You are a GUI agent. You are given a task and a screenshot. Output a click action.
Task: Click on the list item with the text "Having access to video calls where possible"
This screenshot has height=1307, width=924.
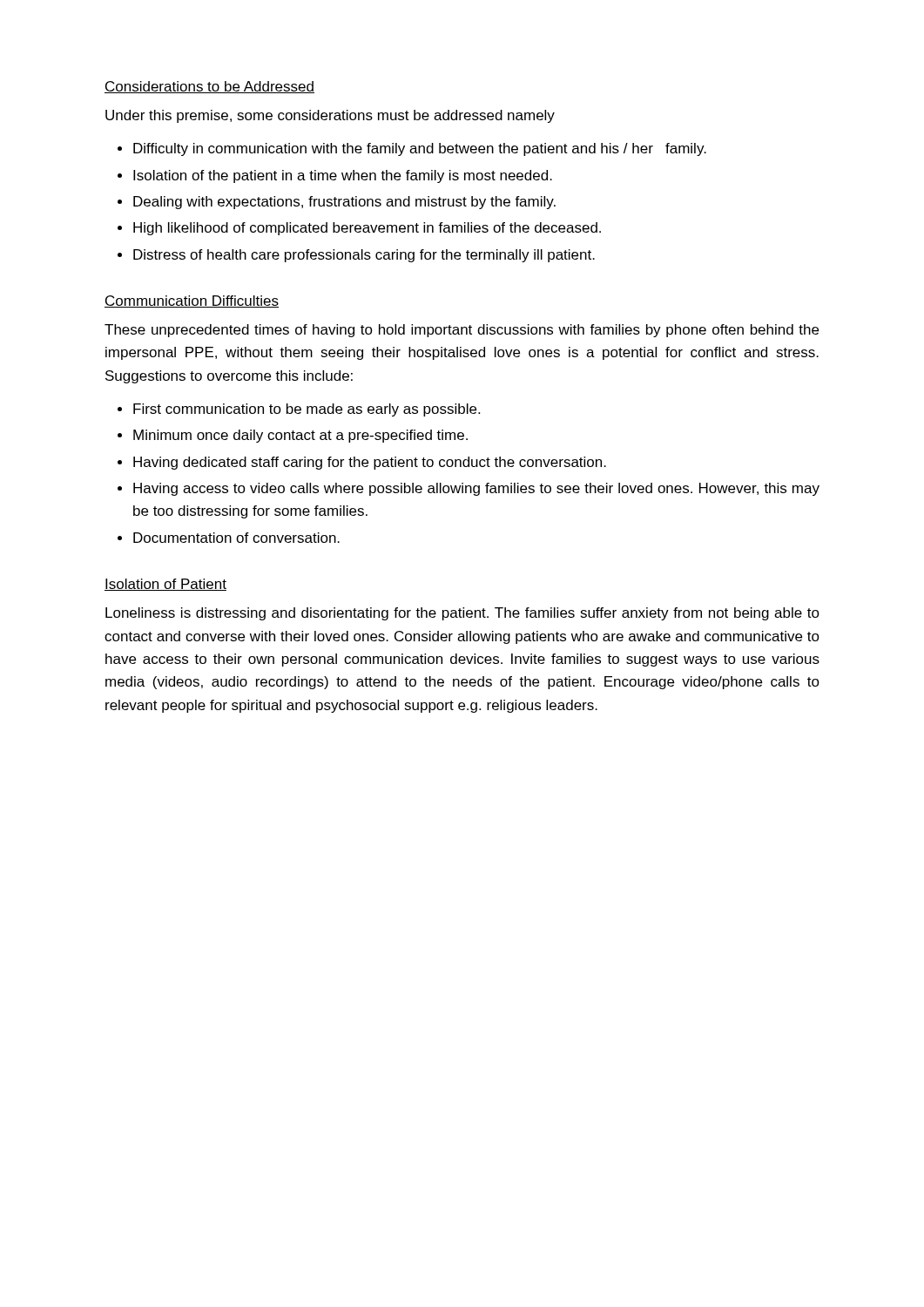476,500
